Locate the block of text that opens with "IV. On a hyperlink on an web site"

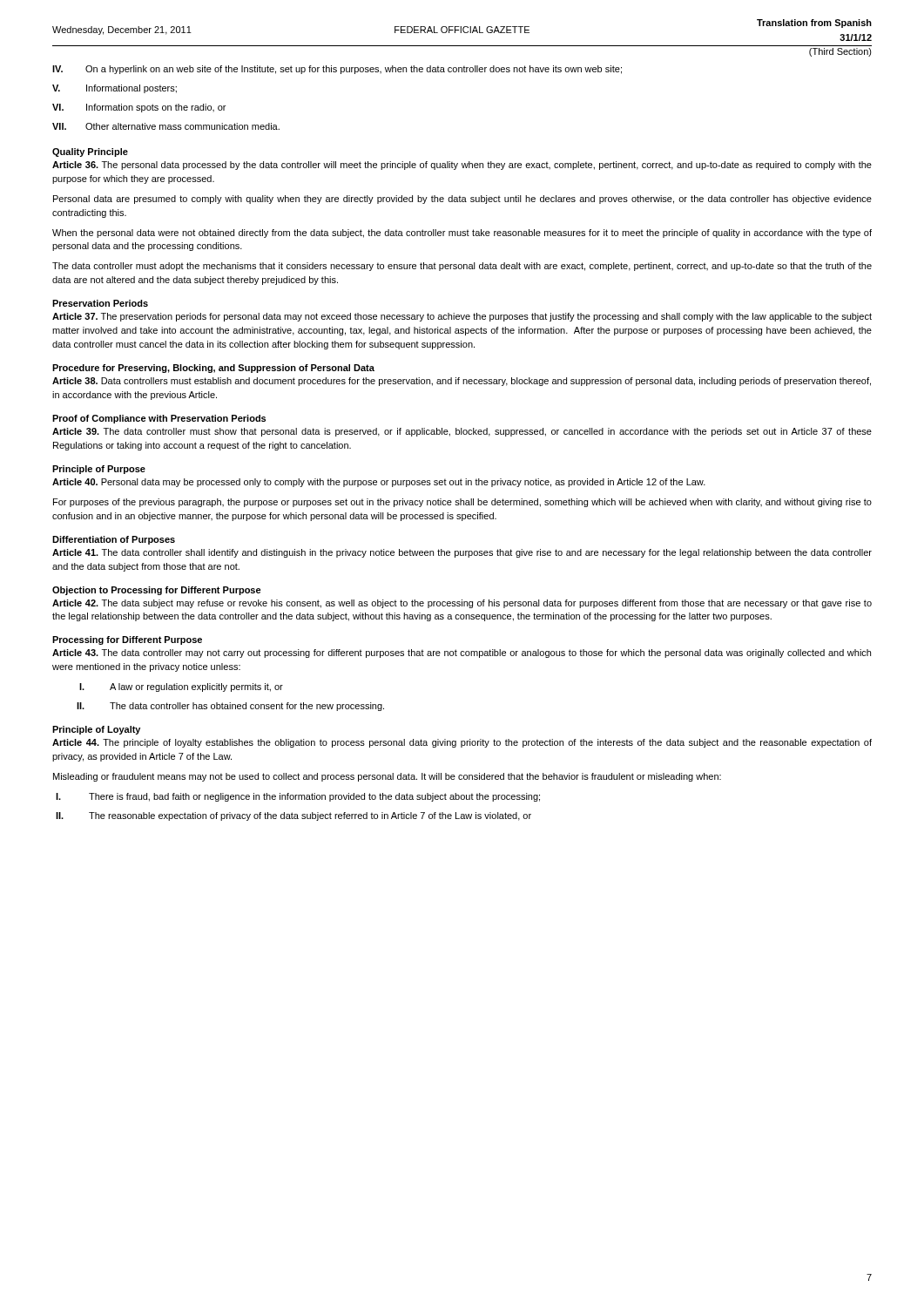(x=337, y=70)
